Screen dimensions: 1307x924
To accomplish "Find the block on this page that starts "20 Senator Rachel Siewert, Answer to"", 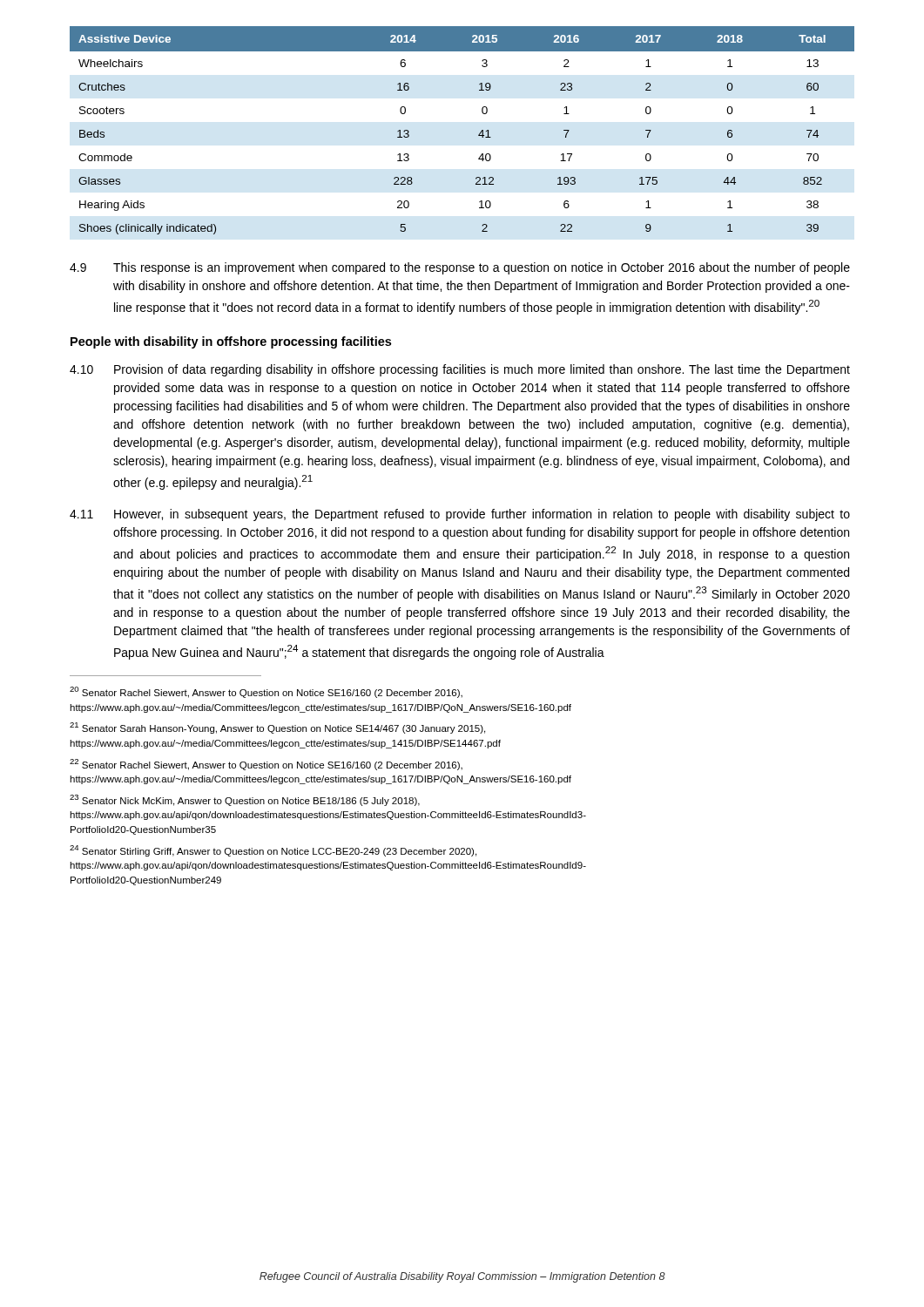I will (x=320, y=698).
